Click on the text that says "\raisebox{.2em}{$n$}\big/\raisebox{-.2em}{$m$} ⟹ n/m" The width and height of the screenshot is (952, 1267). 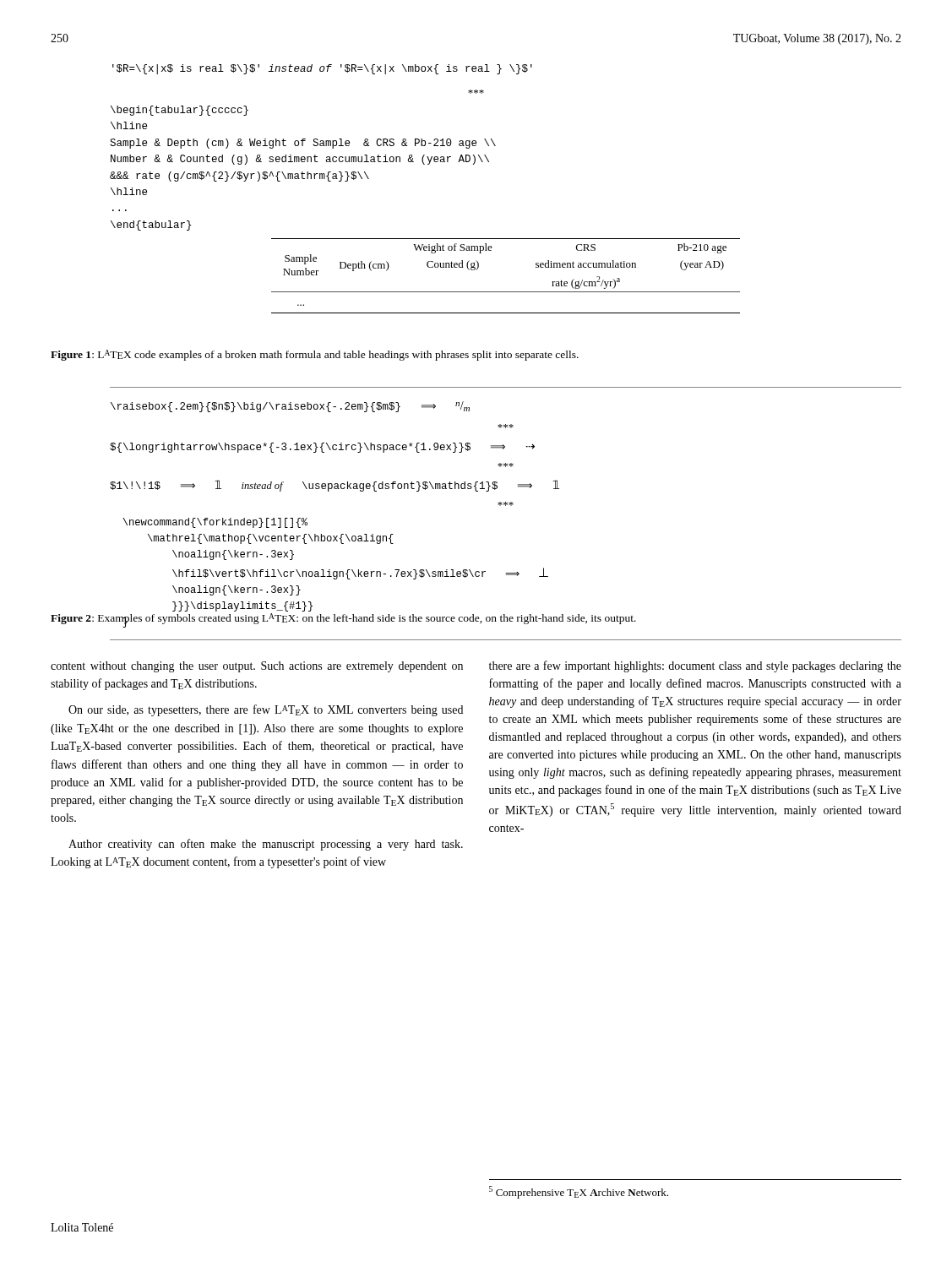pos(290,406)
